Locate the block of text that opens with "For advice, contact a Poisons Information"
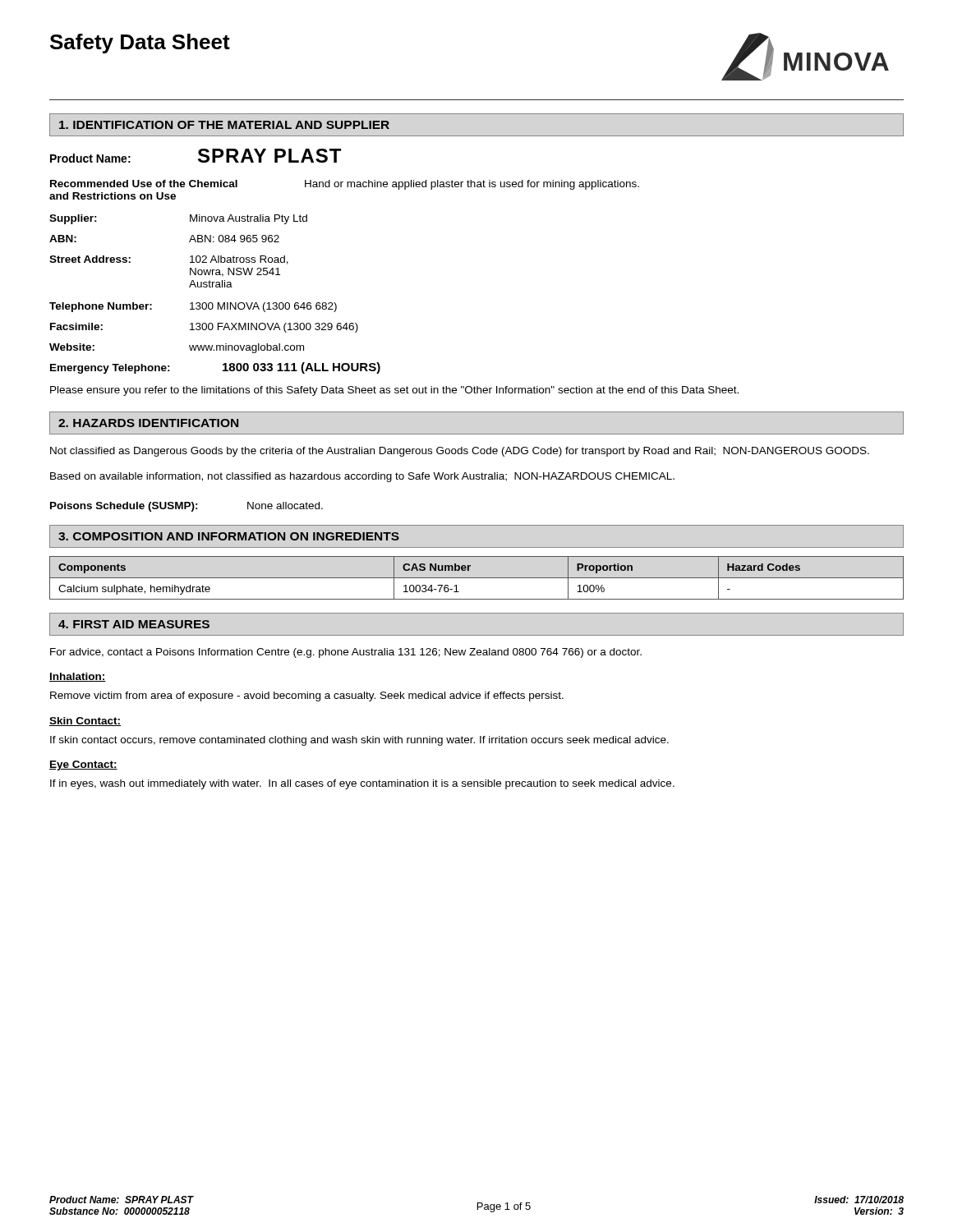Image resolution: width=953 pixels, height=1232 pixels. coord(346,651)
